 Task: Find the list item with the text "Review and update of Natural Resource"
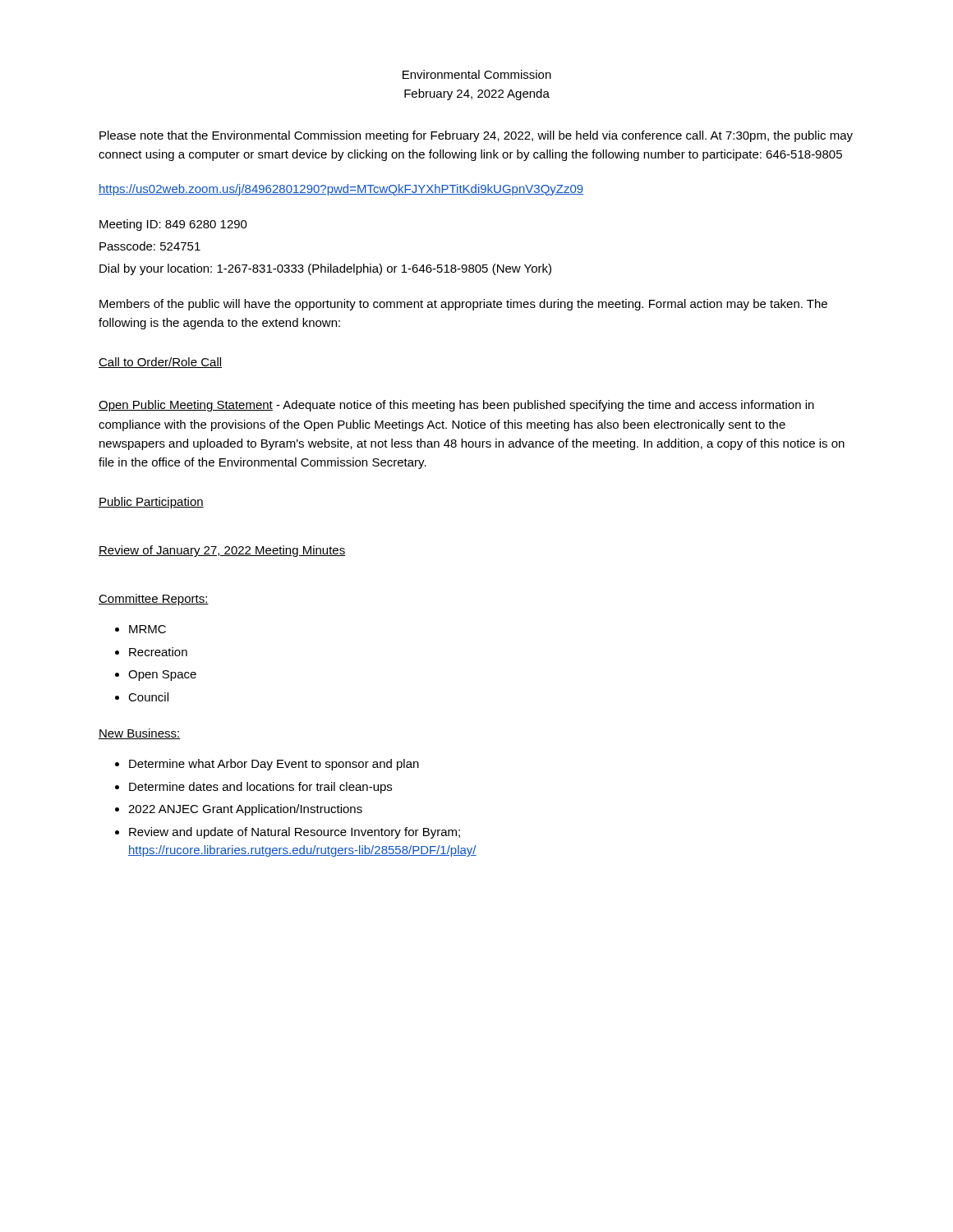(302, 841)
